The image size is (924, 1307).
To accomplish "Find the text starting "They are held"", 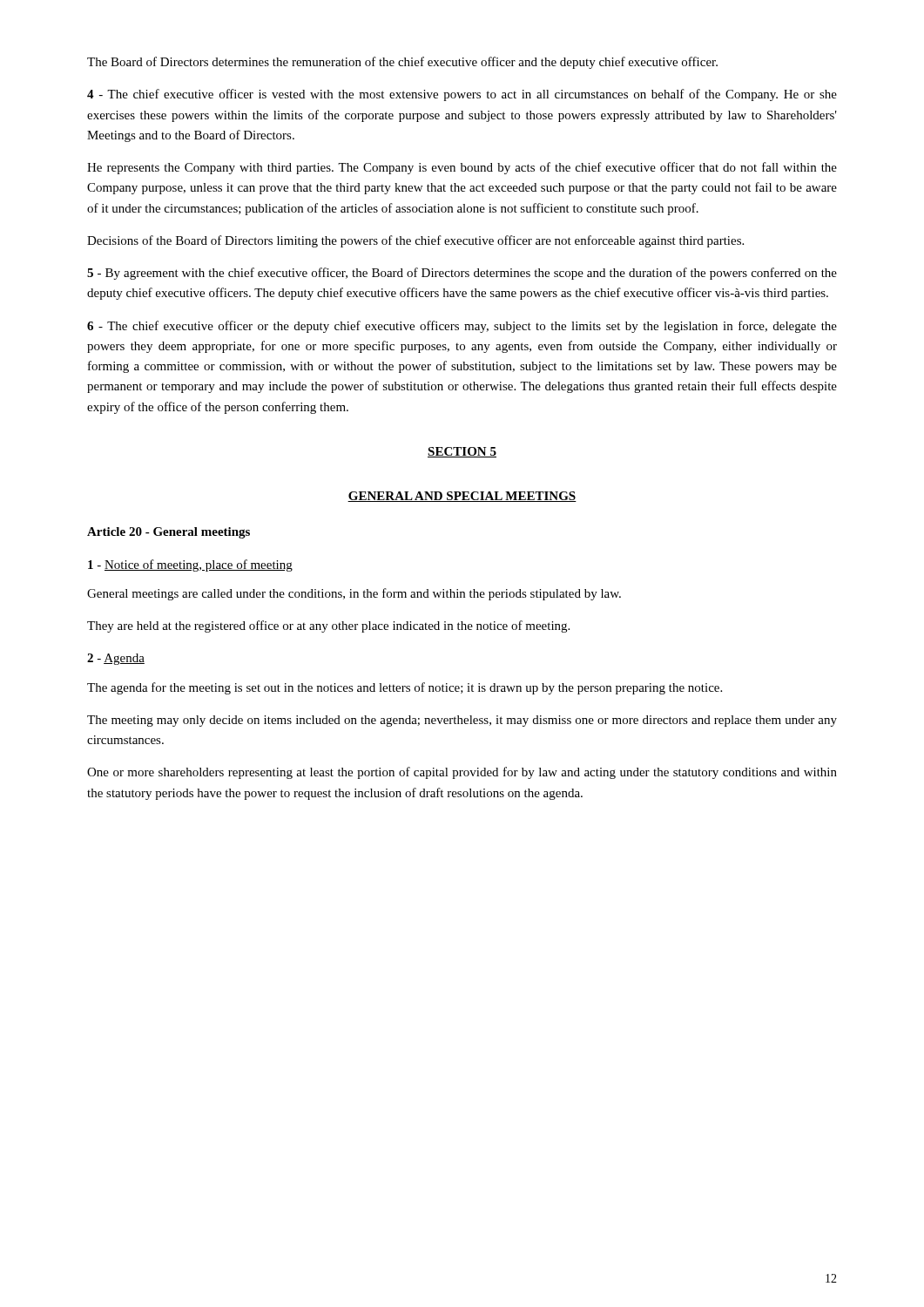I will 462,626.
